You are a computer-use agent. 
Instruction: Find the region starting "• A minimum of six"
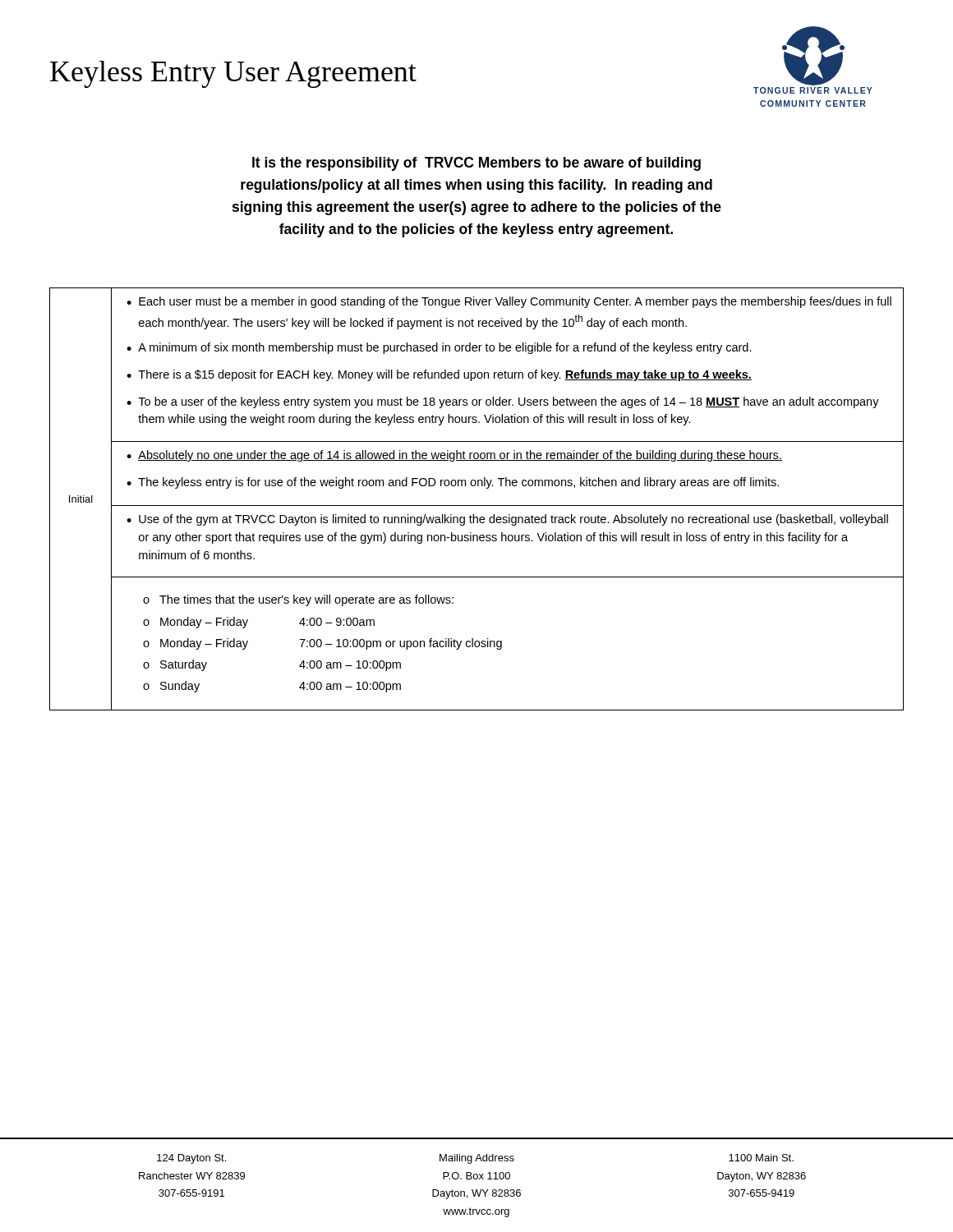[x=511, y=349]
